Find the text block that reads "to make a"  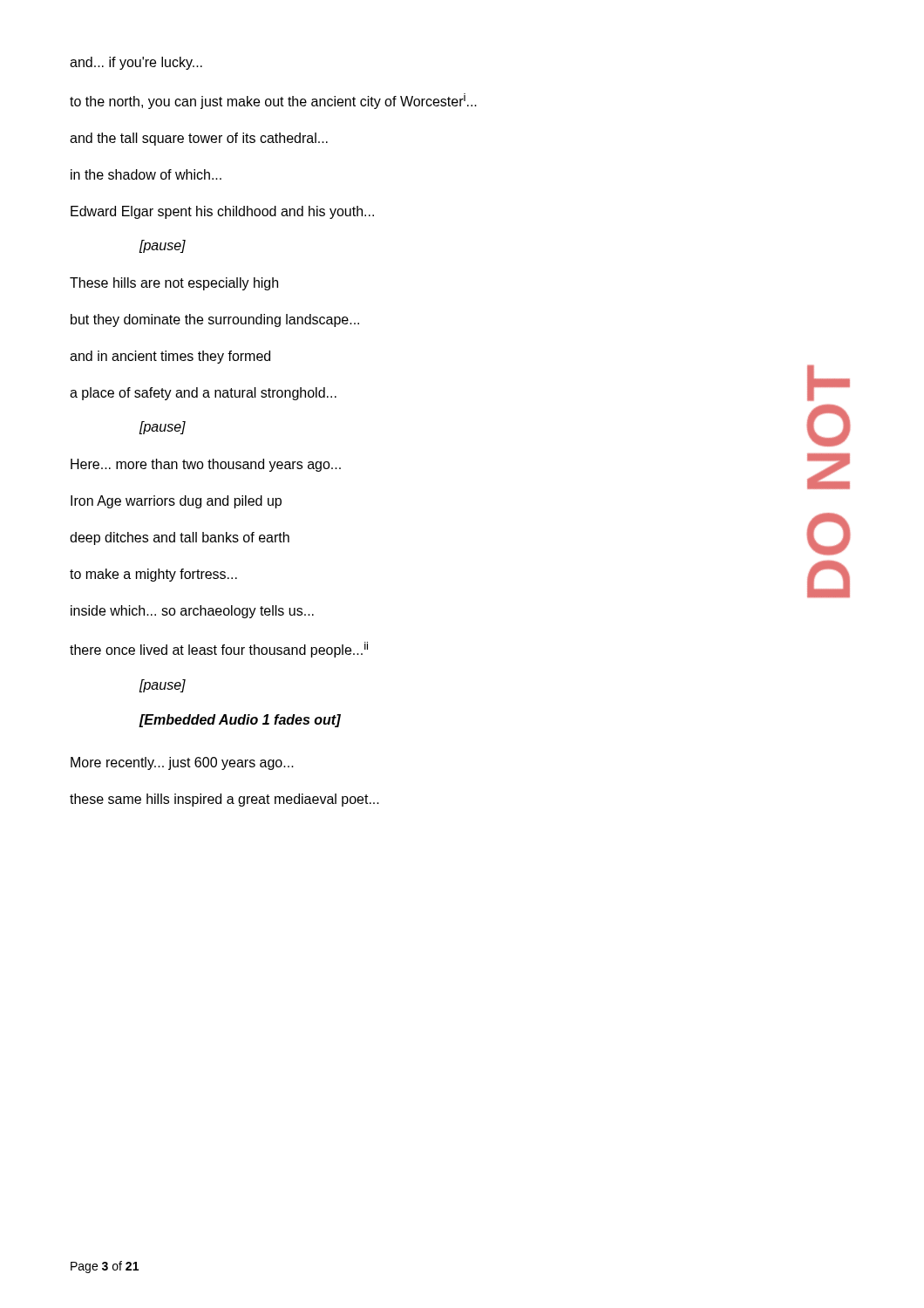pos(154,575)
